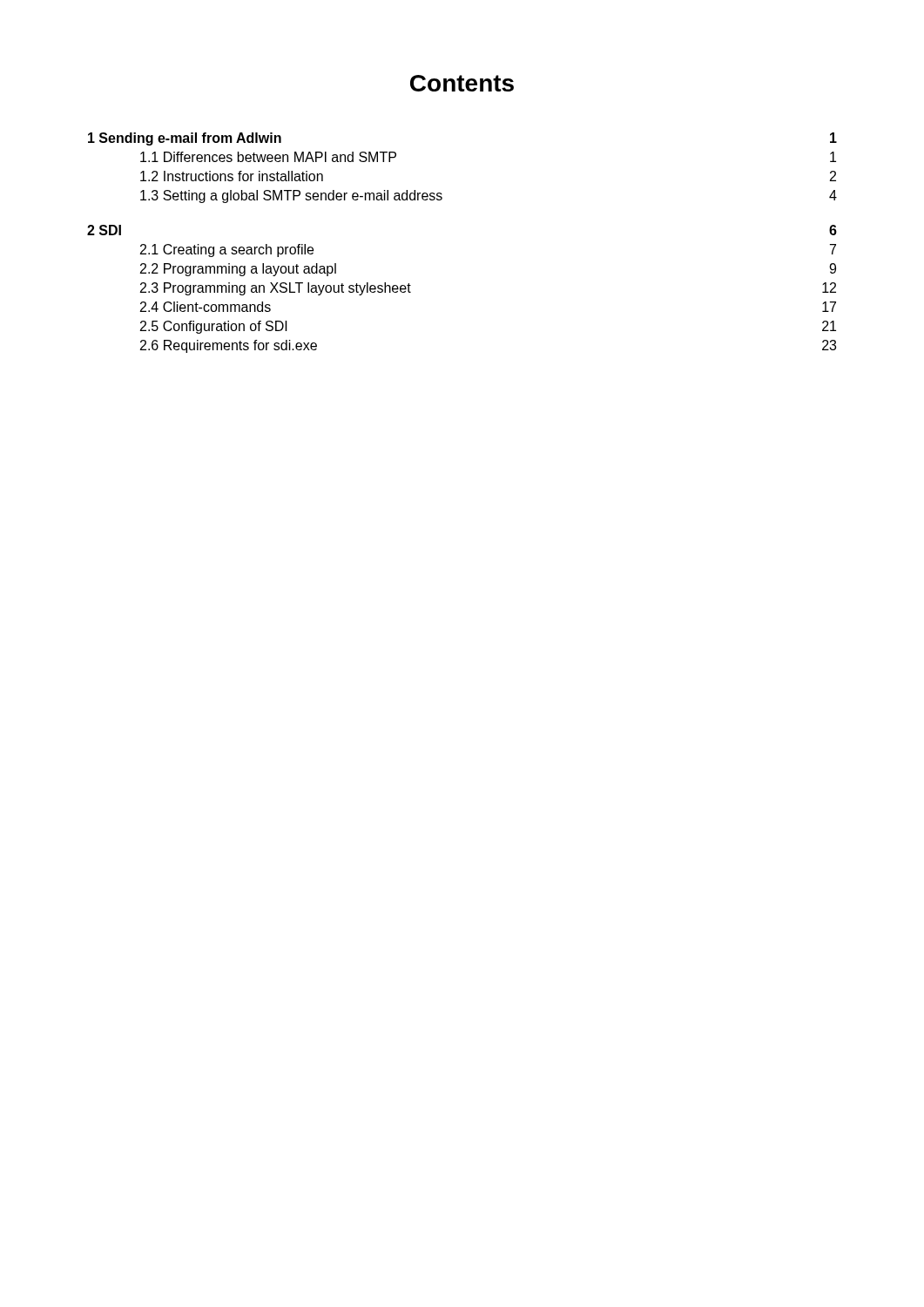The width and height of the screenshot is (924, 1307).
Task: Find the text block starting "3 Setting a global SMTP sender"
Action: click(x=288, y=196)
